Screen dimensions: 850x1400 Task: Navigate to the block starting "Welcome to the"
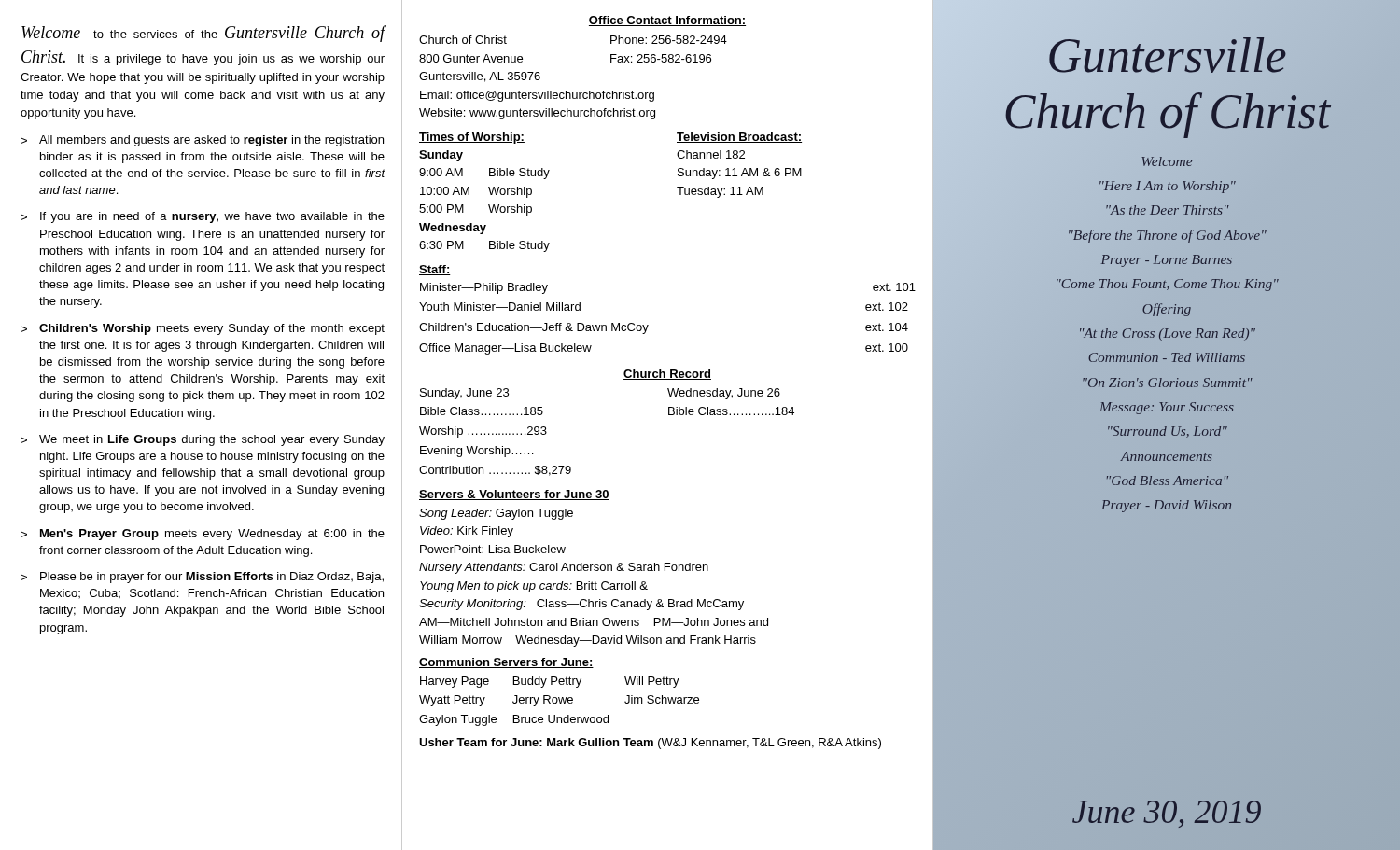tap(203, 71)
